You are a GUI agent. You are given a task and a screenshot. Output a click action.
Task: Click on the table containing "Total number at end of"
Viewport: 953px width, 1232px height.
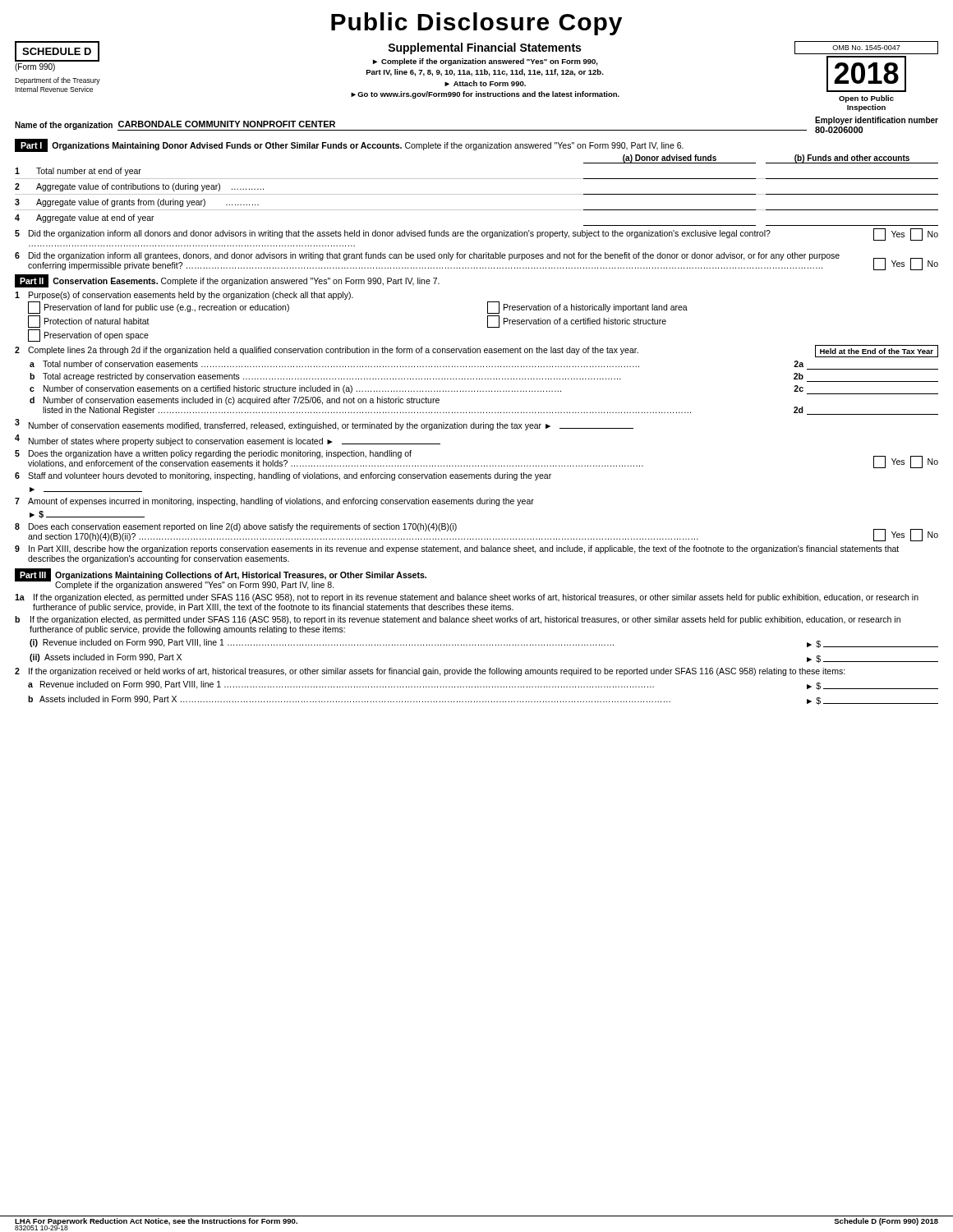pyautogui.click(x=476, y=194)
